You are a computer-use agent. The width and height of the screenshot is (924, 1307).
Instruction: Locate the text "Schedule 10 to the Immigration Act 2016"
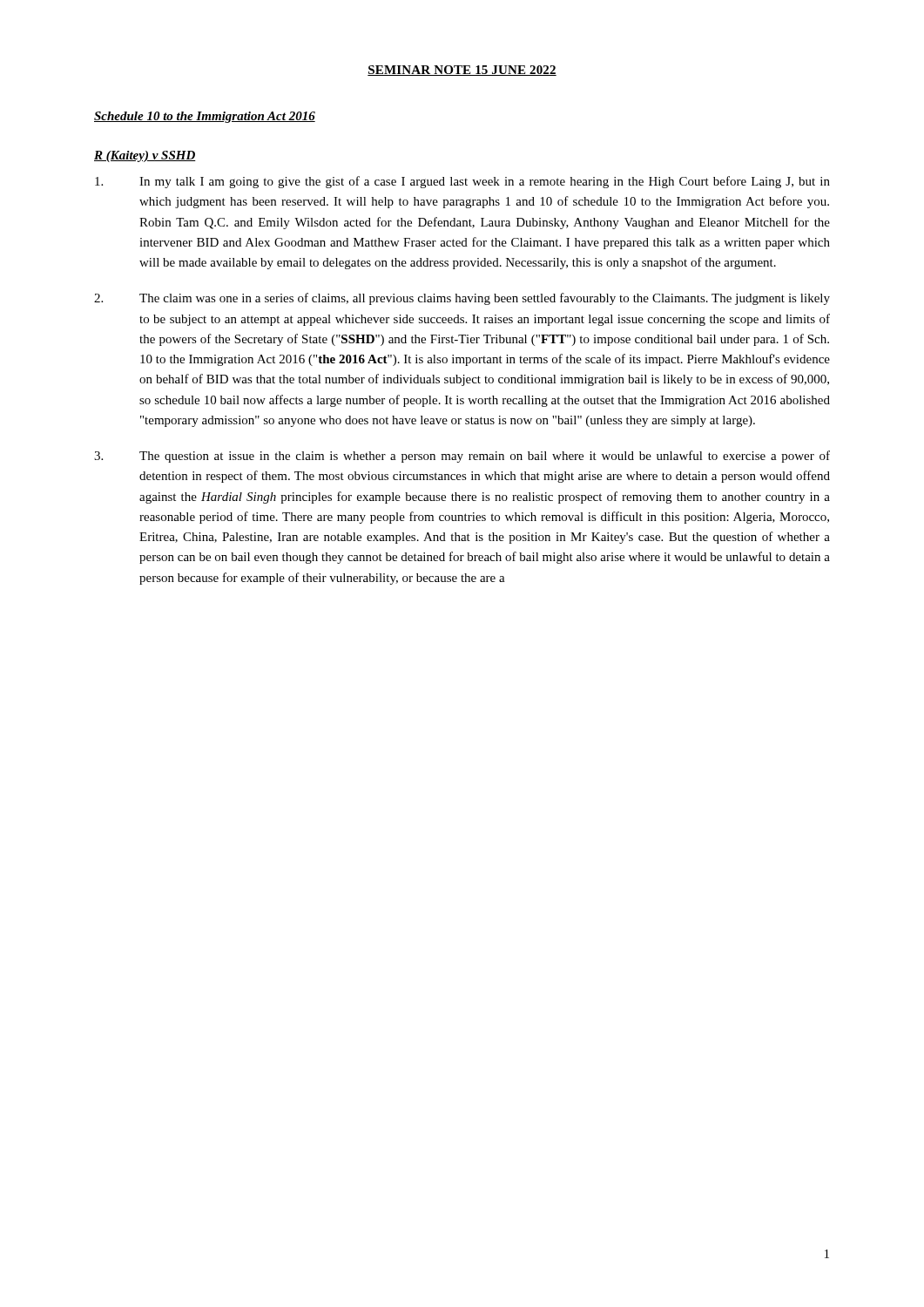(x=204, y=116)
